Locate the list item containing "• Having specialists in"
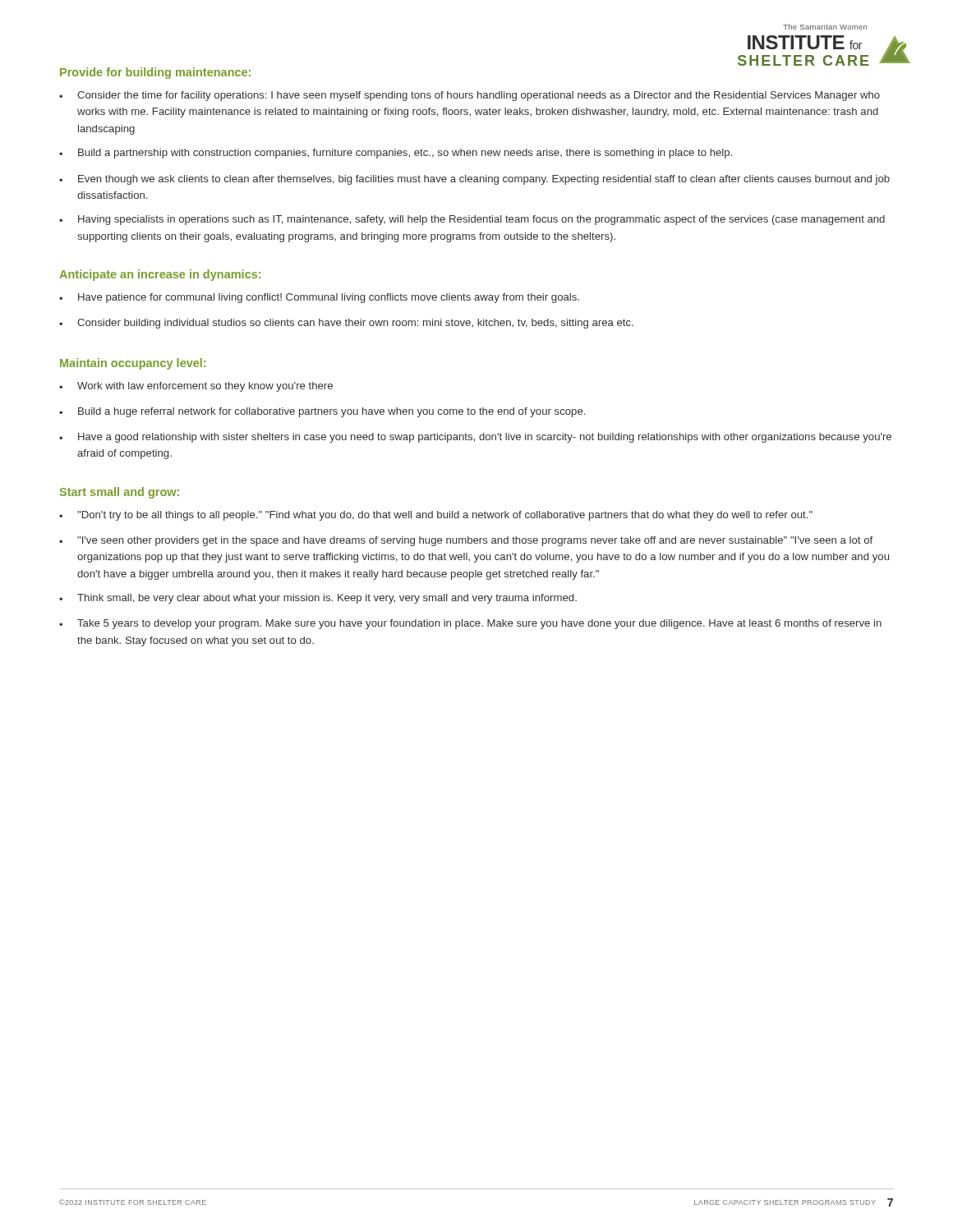Screen dimensions: 1232x953 (x=476, y=228)
